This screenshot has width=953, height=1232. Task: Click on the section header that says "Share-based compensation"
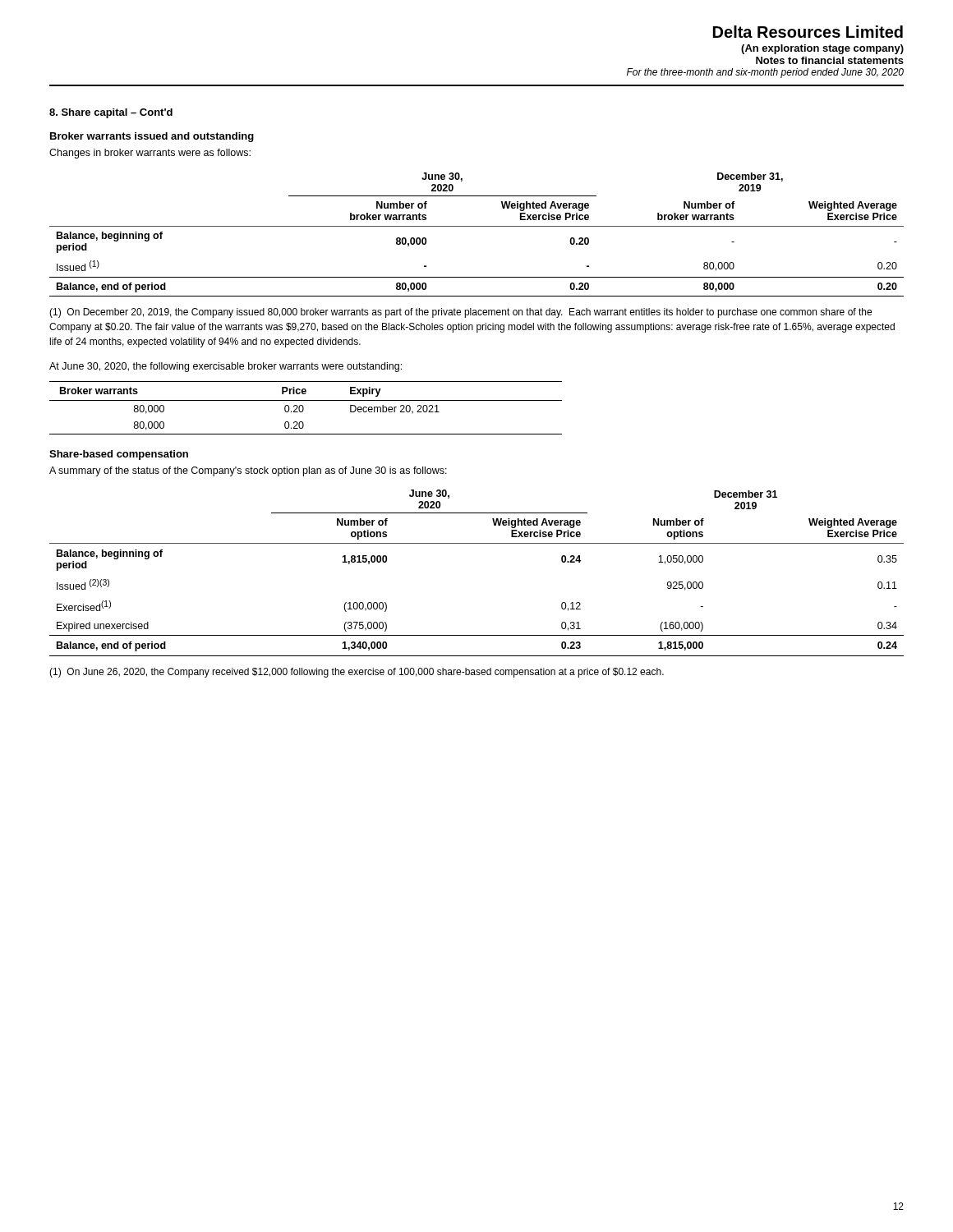coord(119,453)
